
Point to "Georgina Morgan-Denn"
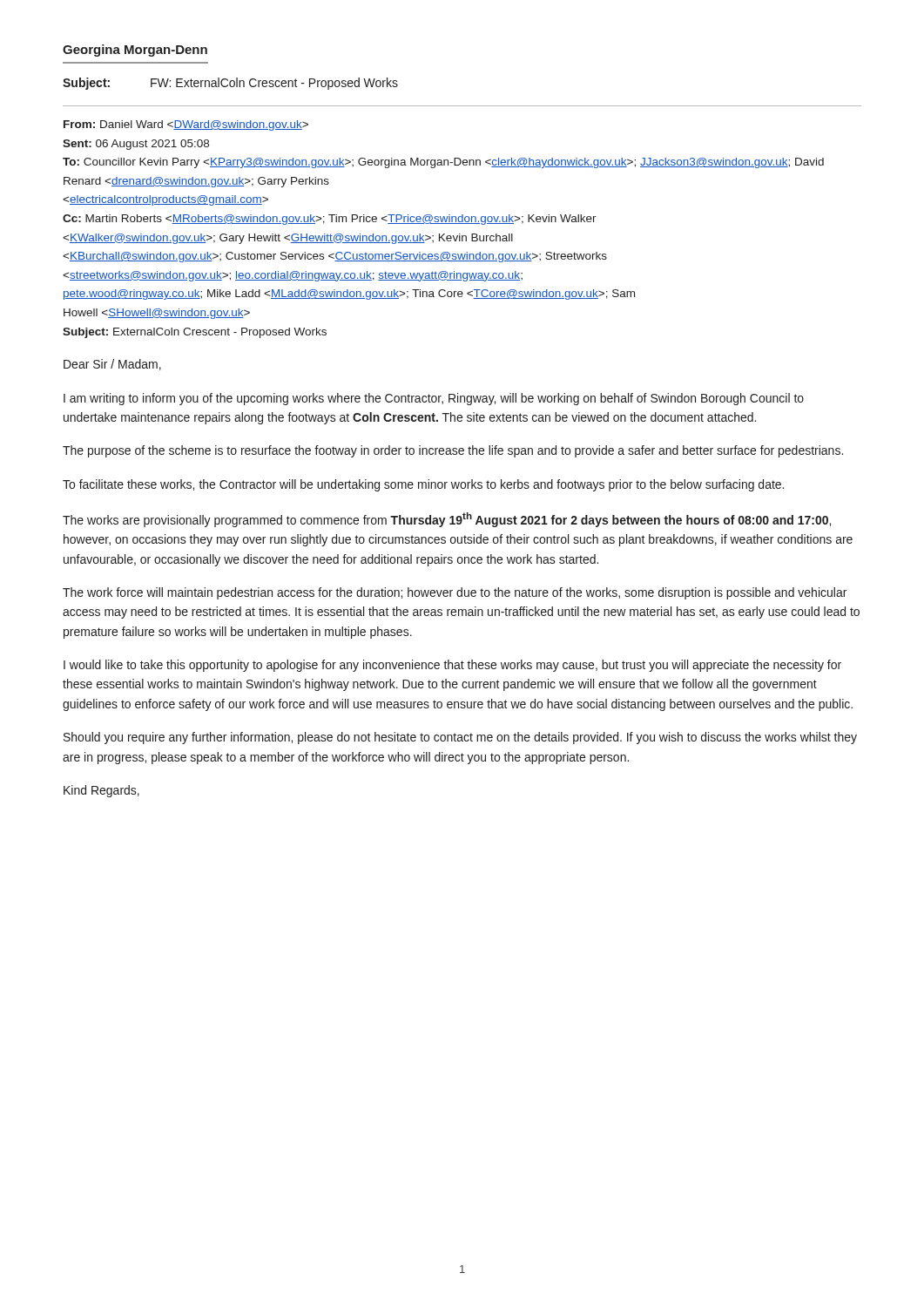click(135, 53)
